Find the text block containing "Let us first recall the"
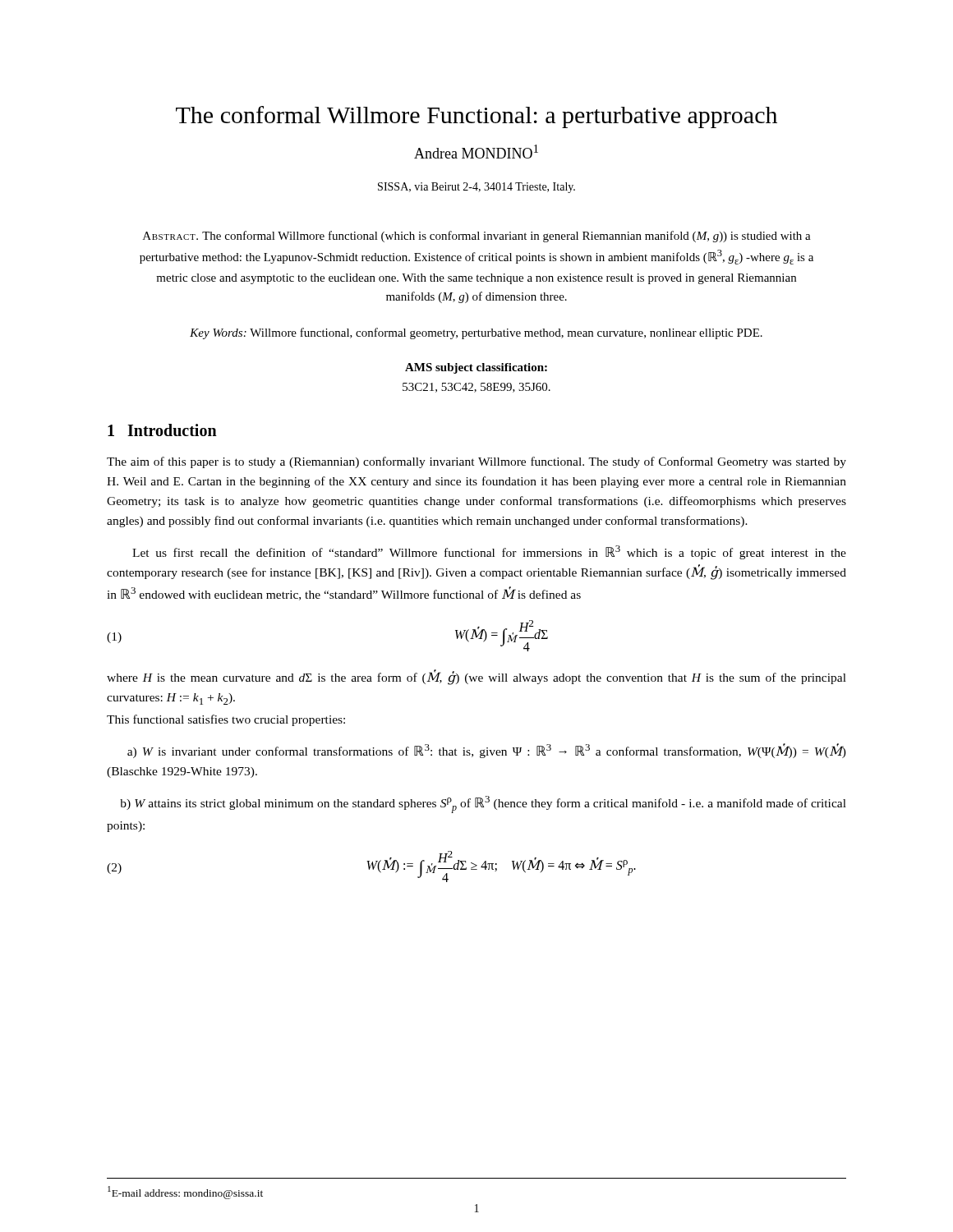The height and width of the screenshot is (1232, 953). pos(476,572)
